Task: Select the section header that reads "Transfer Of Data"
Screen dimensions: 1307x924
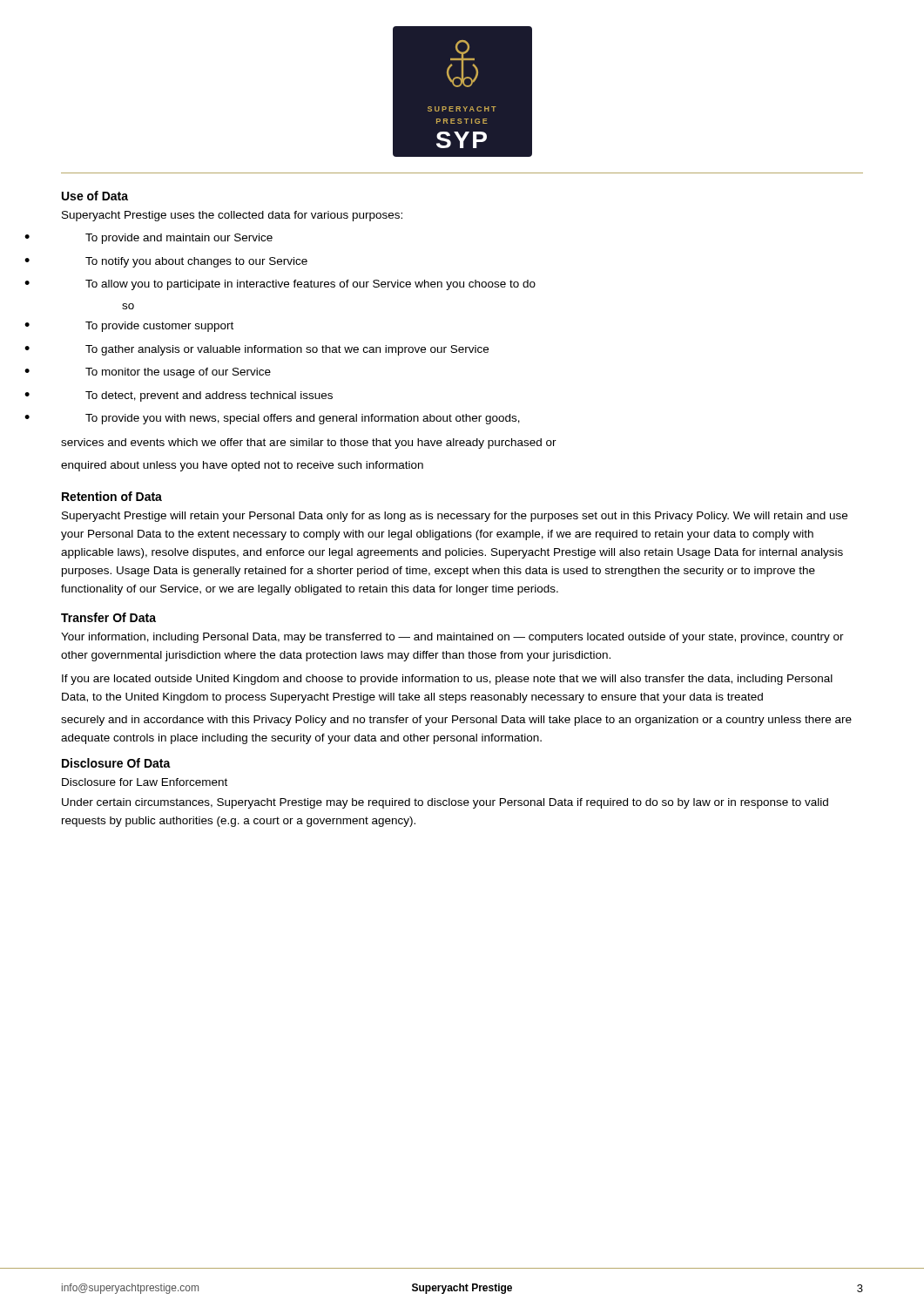Action: point(108,618)
